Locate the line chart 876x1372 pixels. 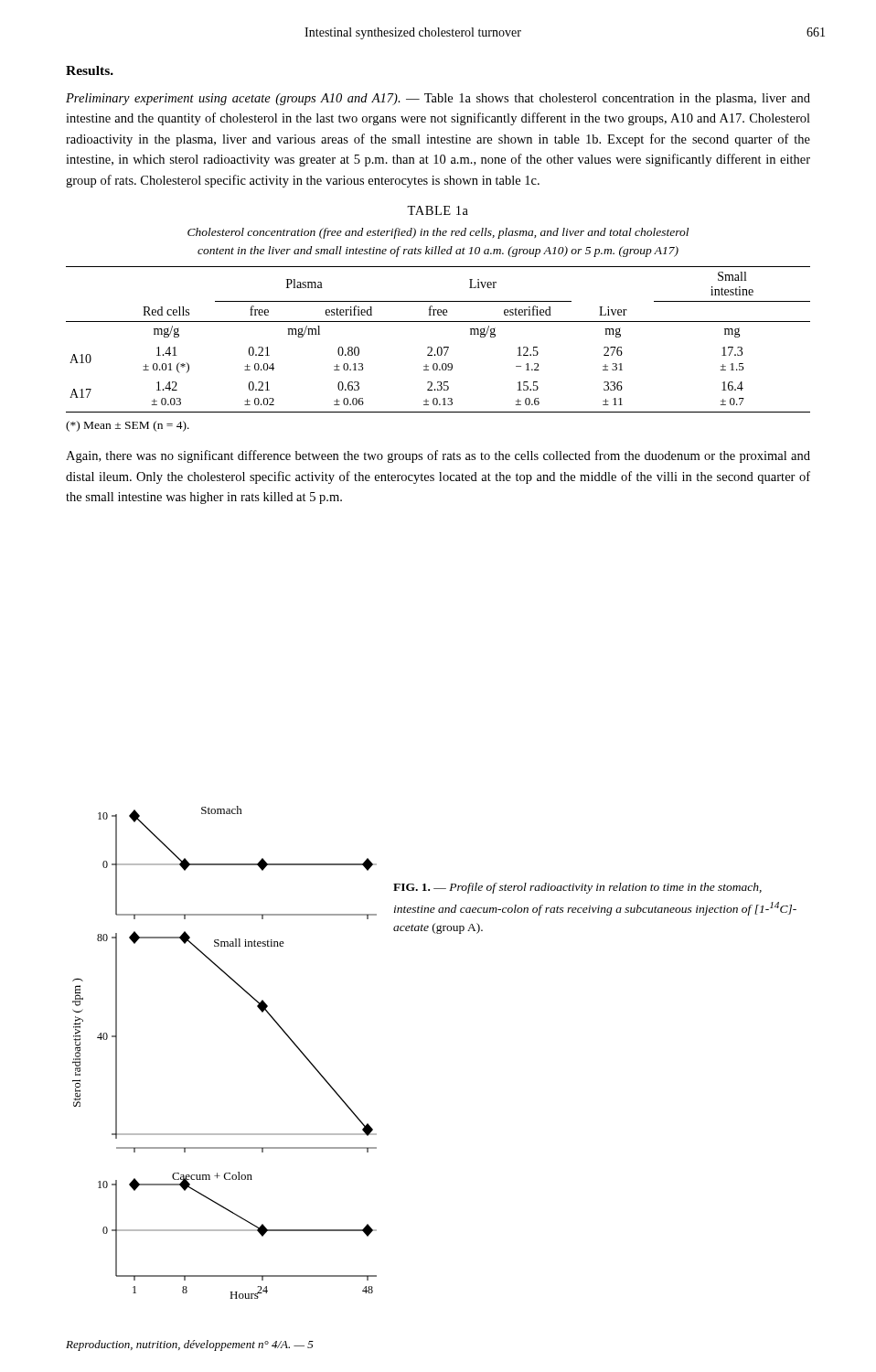point(235,1038)
